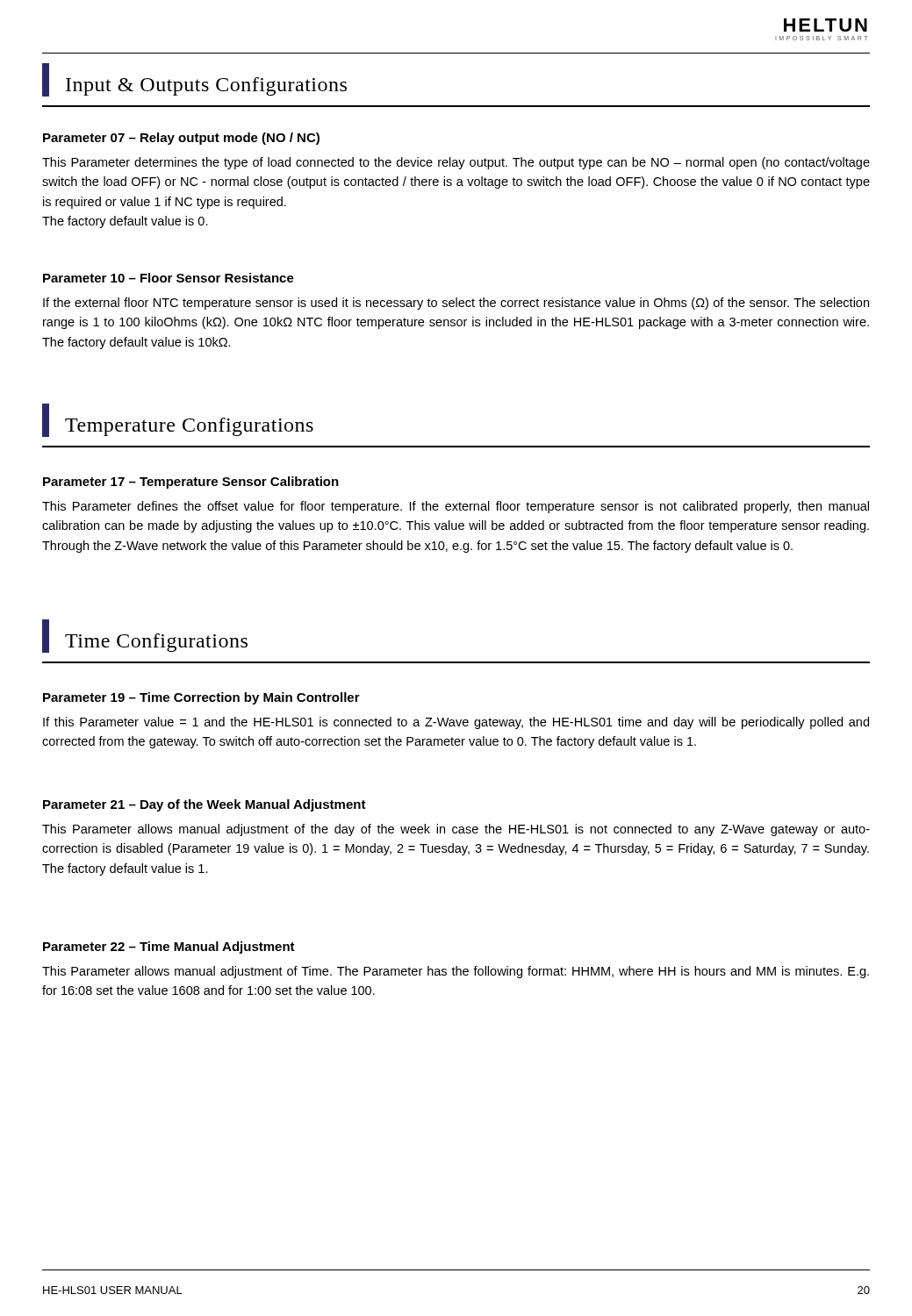Locate the block of text that opens with "This Parameter determines the"

point(456,192)
